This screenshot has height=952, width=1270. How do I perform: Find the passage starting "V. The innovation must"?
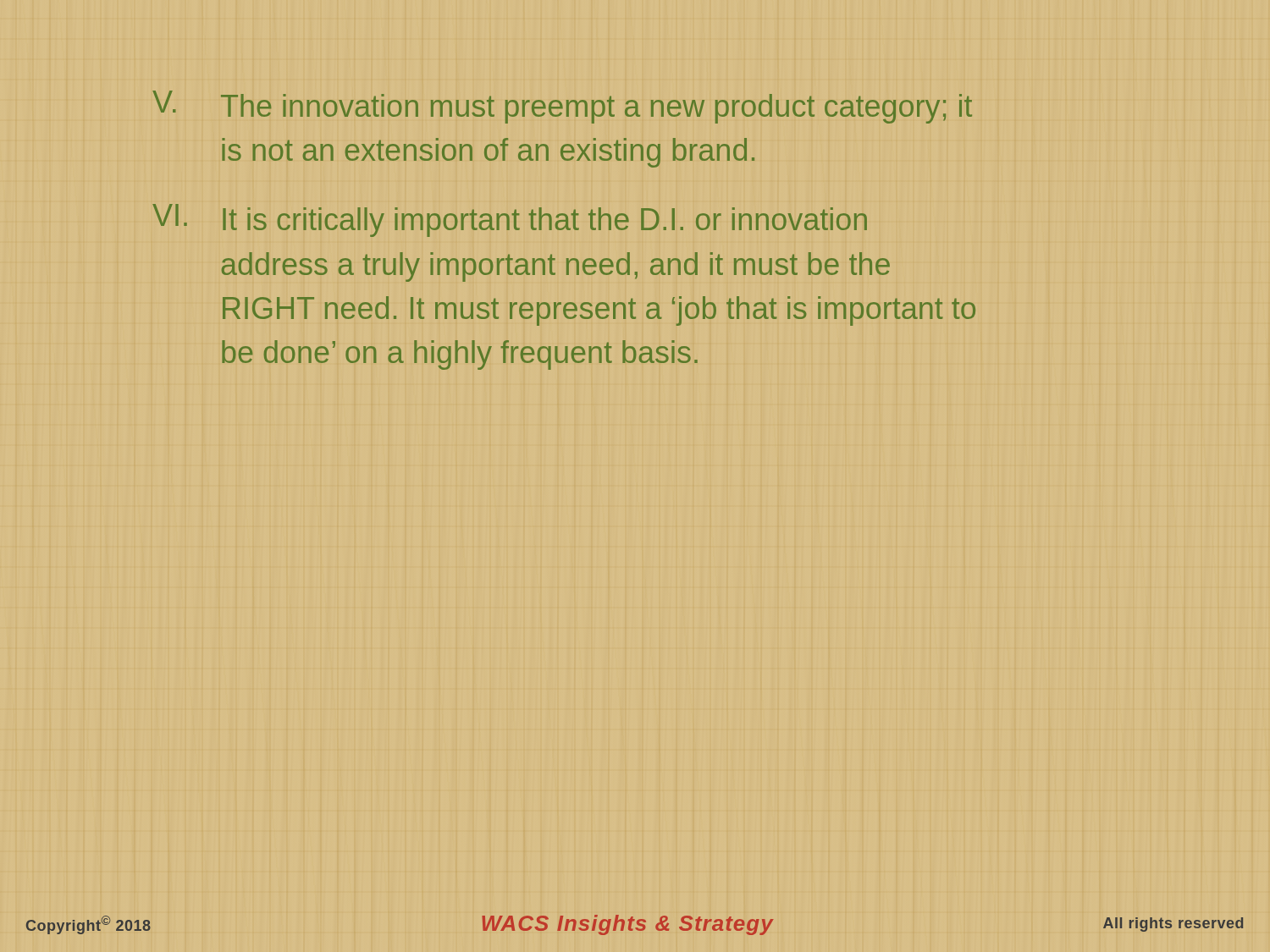tap(562, 129)
